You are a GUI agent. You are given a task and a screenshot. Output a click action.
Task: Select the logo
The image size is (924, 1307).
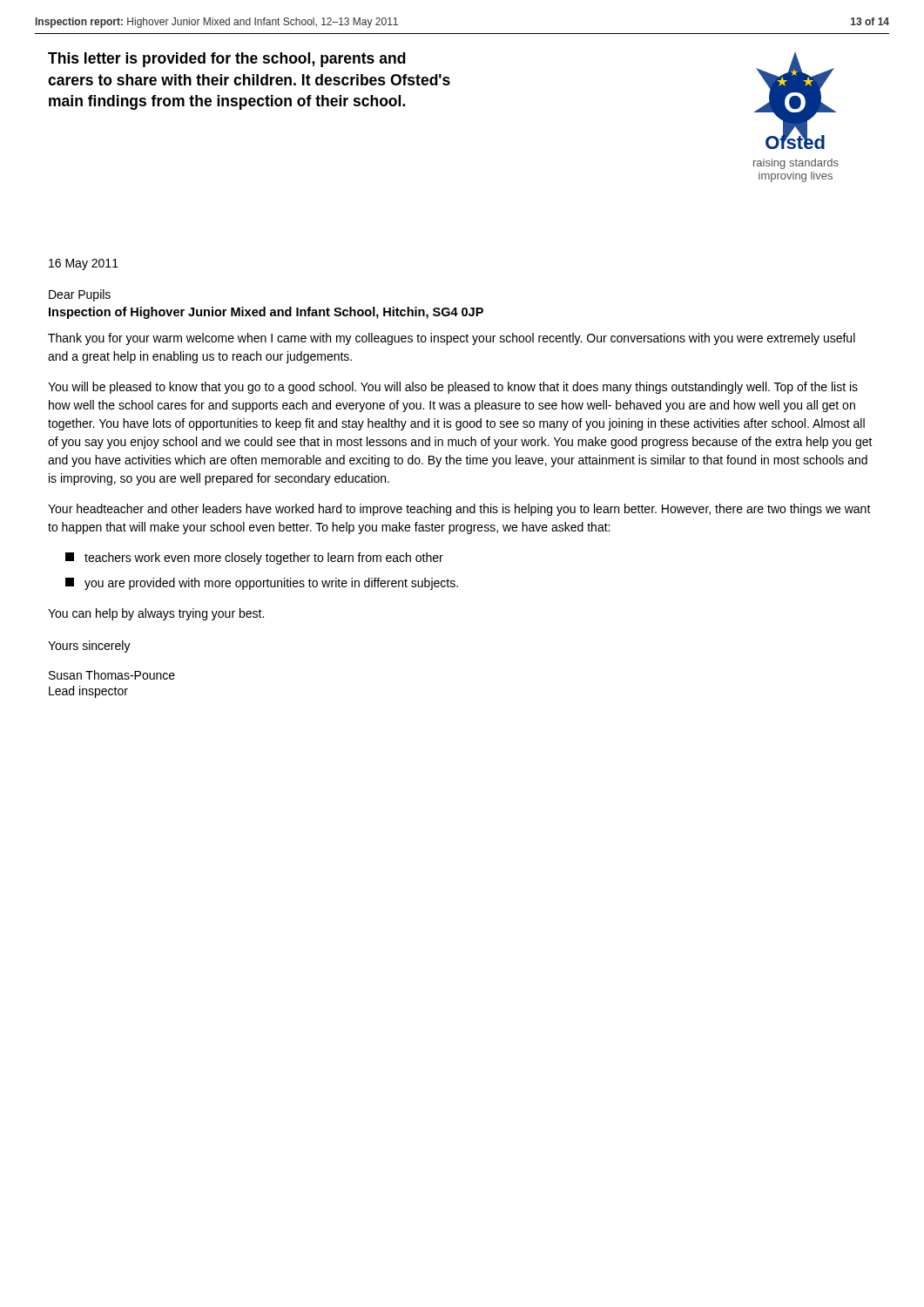[796, 115]
